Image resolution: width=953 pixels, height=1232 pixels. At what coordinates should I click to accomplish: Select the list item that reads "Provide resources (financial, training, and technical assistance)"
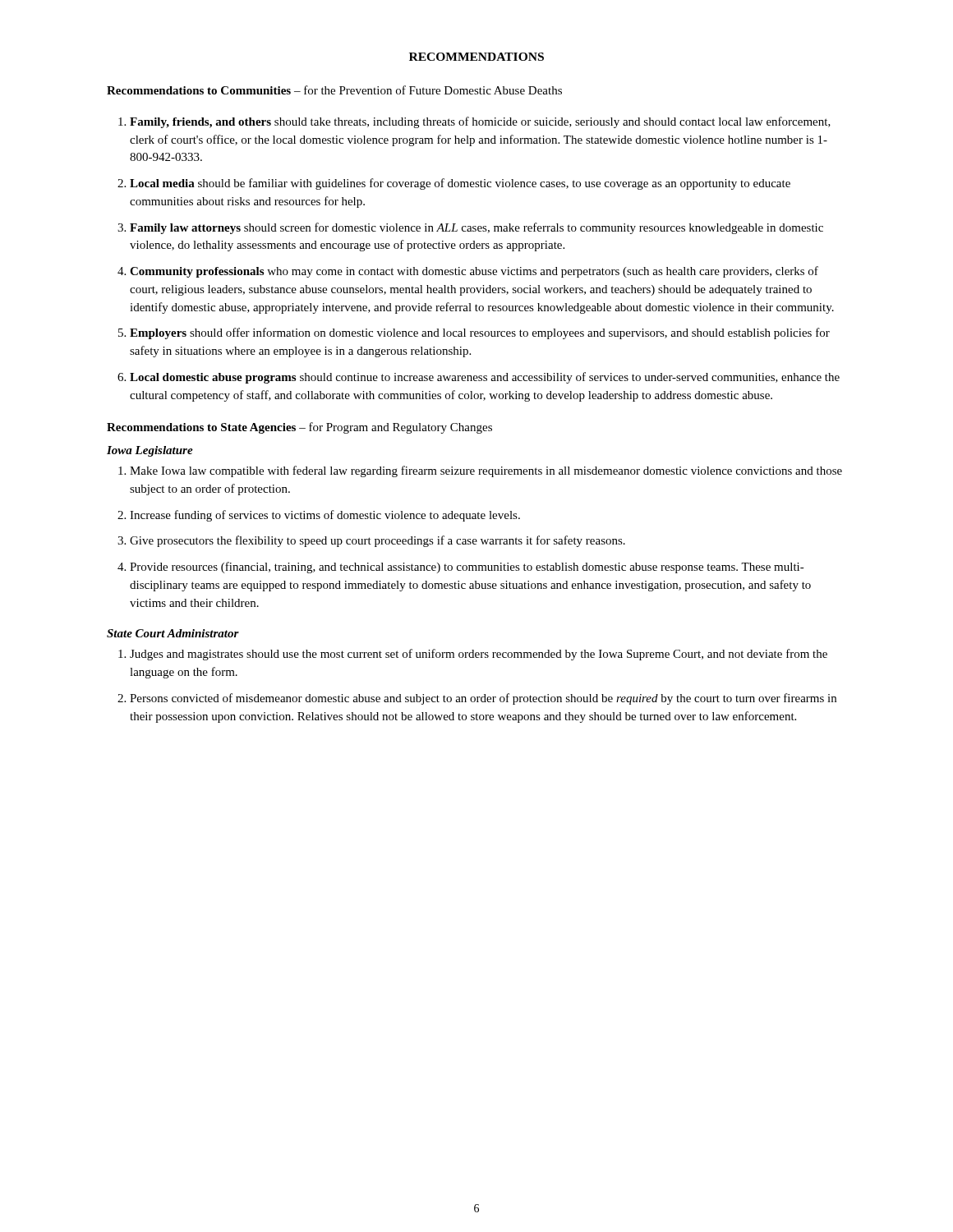(488, 585)
